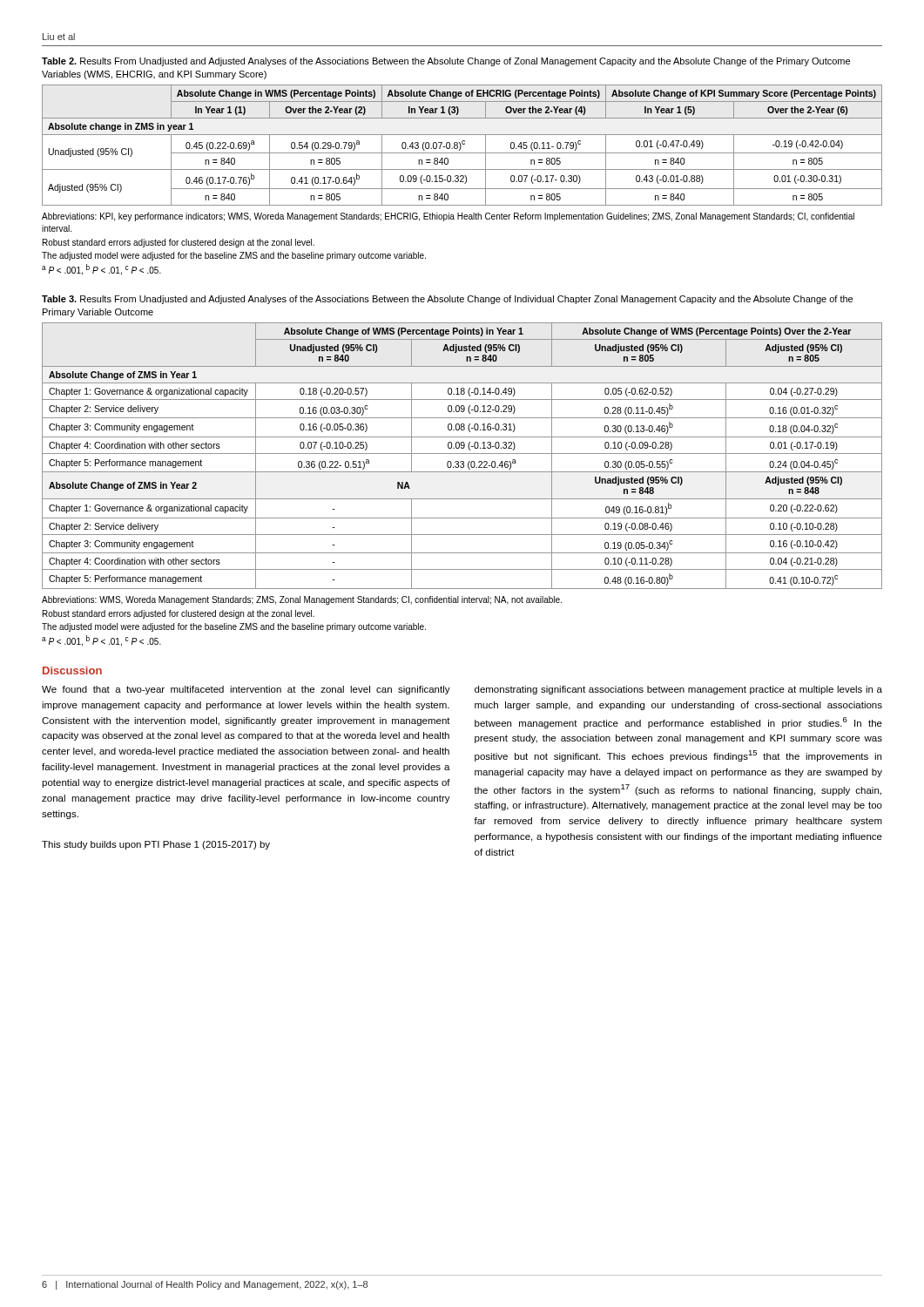The height and width of the screenshot is (1307, 924).
Task: Click on the block starting "Table 3. Results From Unadjusted"
Action: [x=447, y=305]
